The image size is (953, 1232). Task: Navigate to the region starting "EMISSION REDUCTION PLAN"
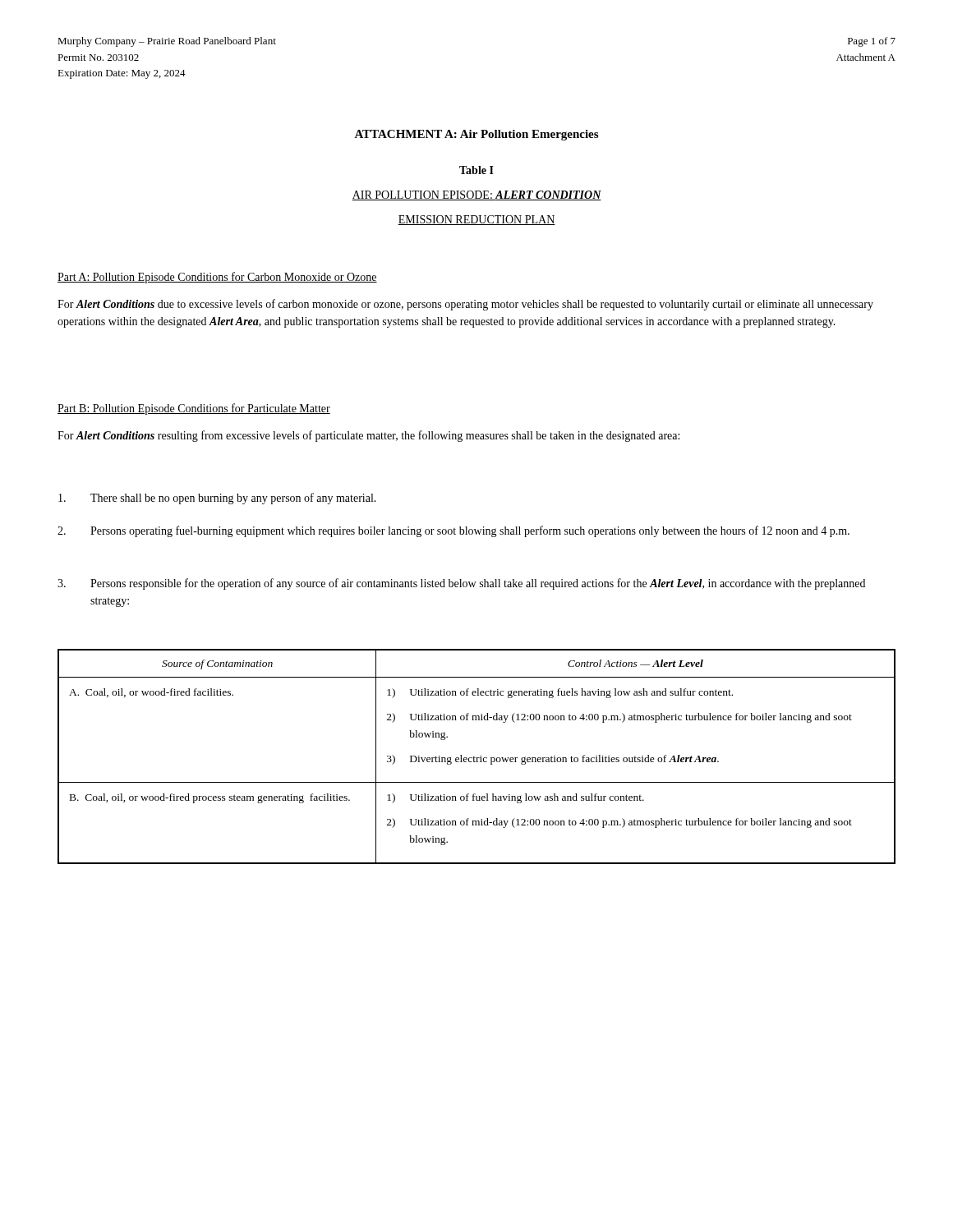pyautogui.click(x=476, y=220)
